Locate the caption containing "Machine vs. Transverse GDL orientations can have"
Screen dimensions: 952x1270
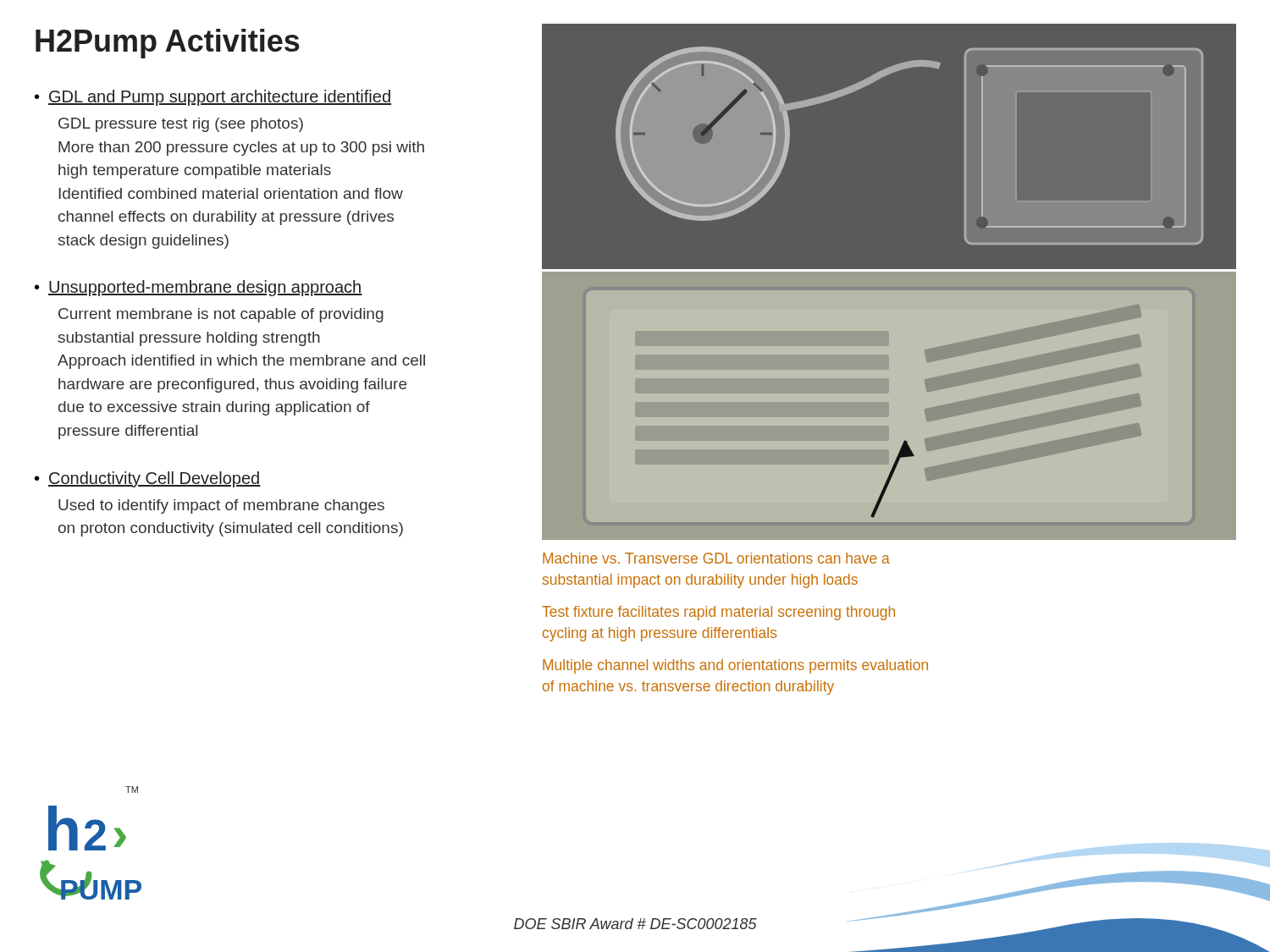click(716, 569)
